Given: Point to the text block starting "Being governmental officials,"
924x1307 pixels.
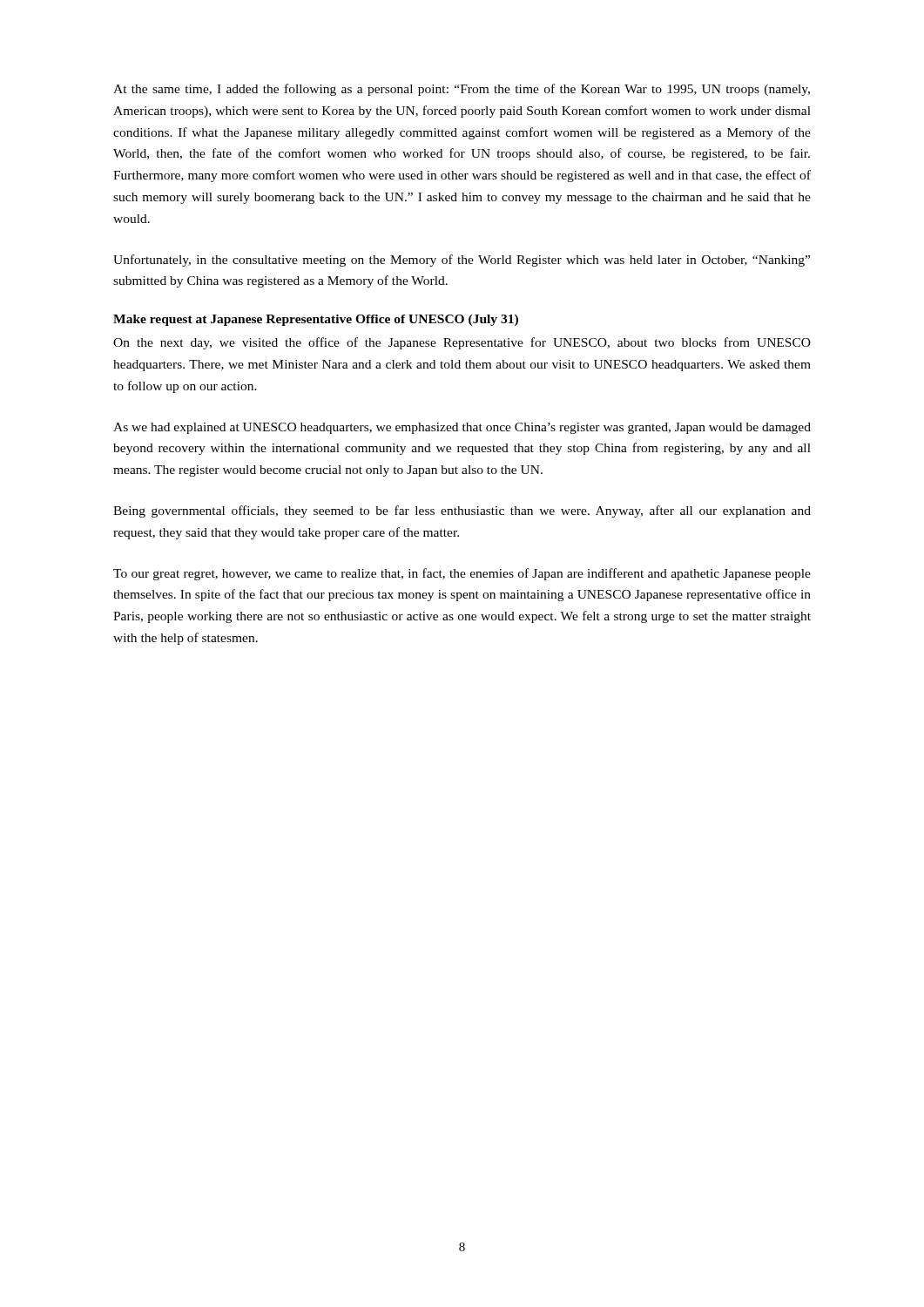Looking at the screenshot, I should point(462,521).
